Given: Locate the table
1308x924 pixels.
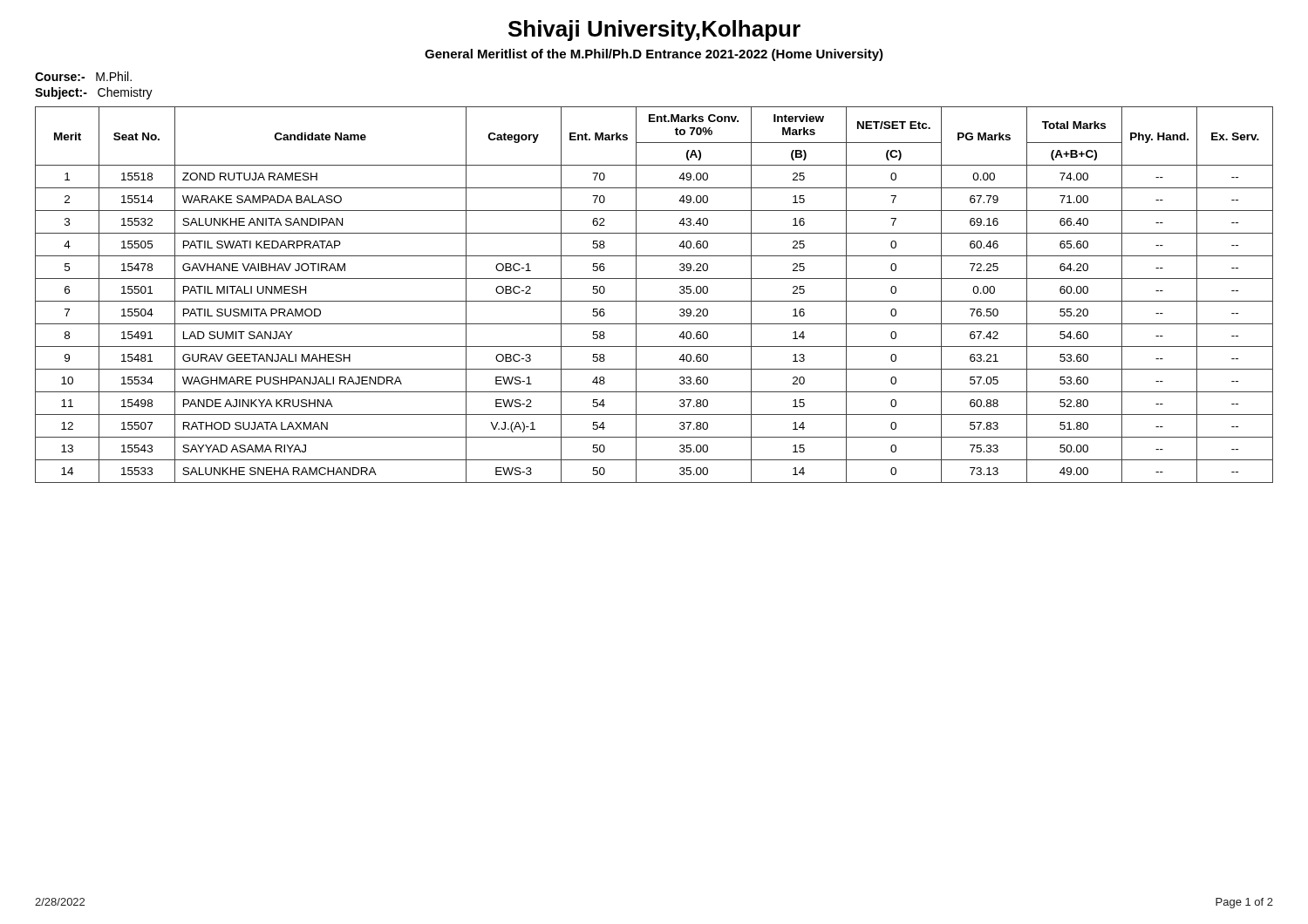Looking at the screenshot, I should [x=654, y=295].
